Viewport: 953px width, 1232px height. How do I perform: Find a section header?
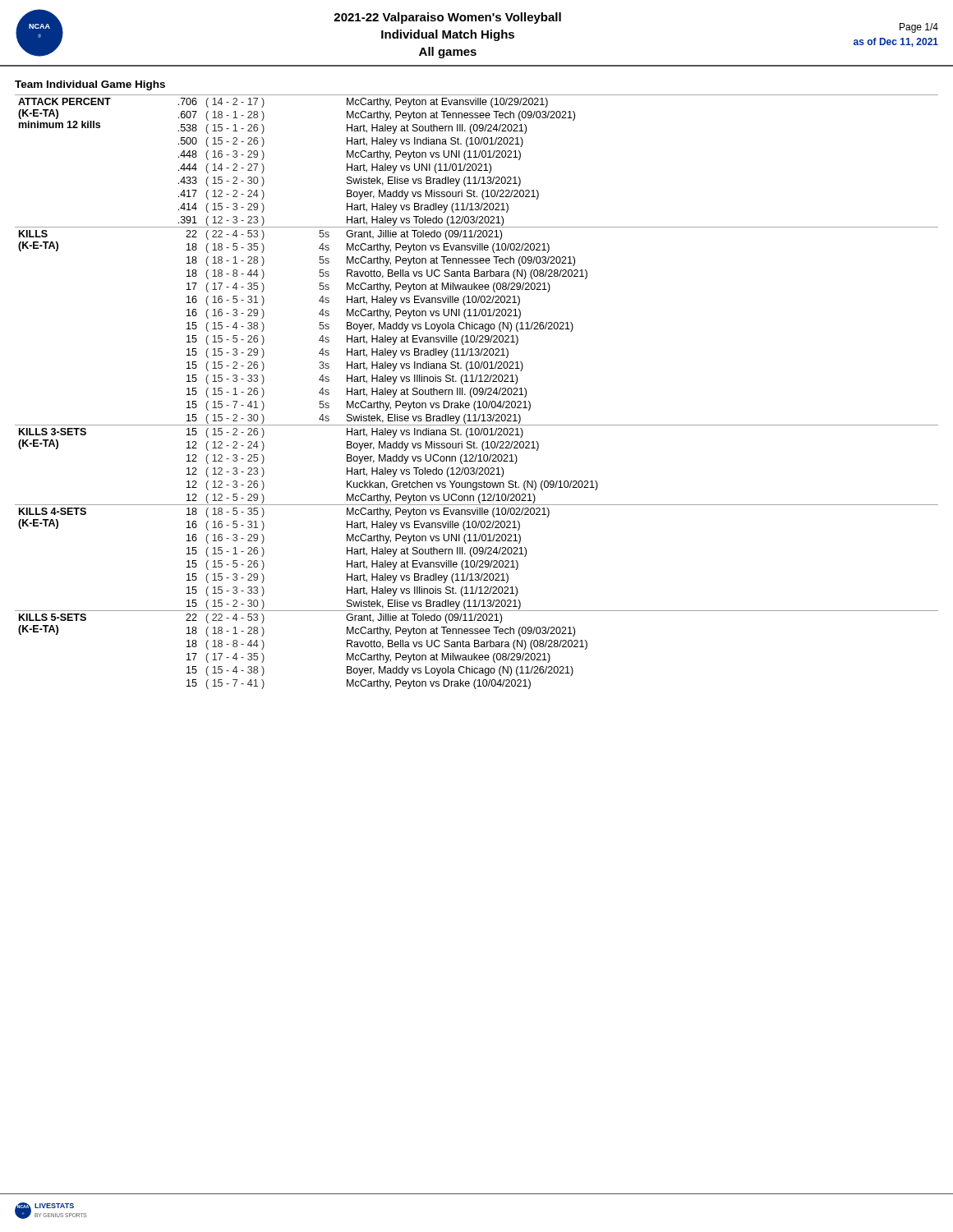90,84
